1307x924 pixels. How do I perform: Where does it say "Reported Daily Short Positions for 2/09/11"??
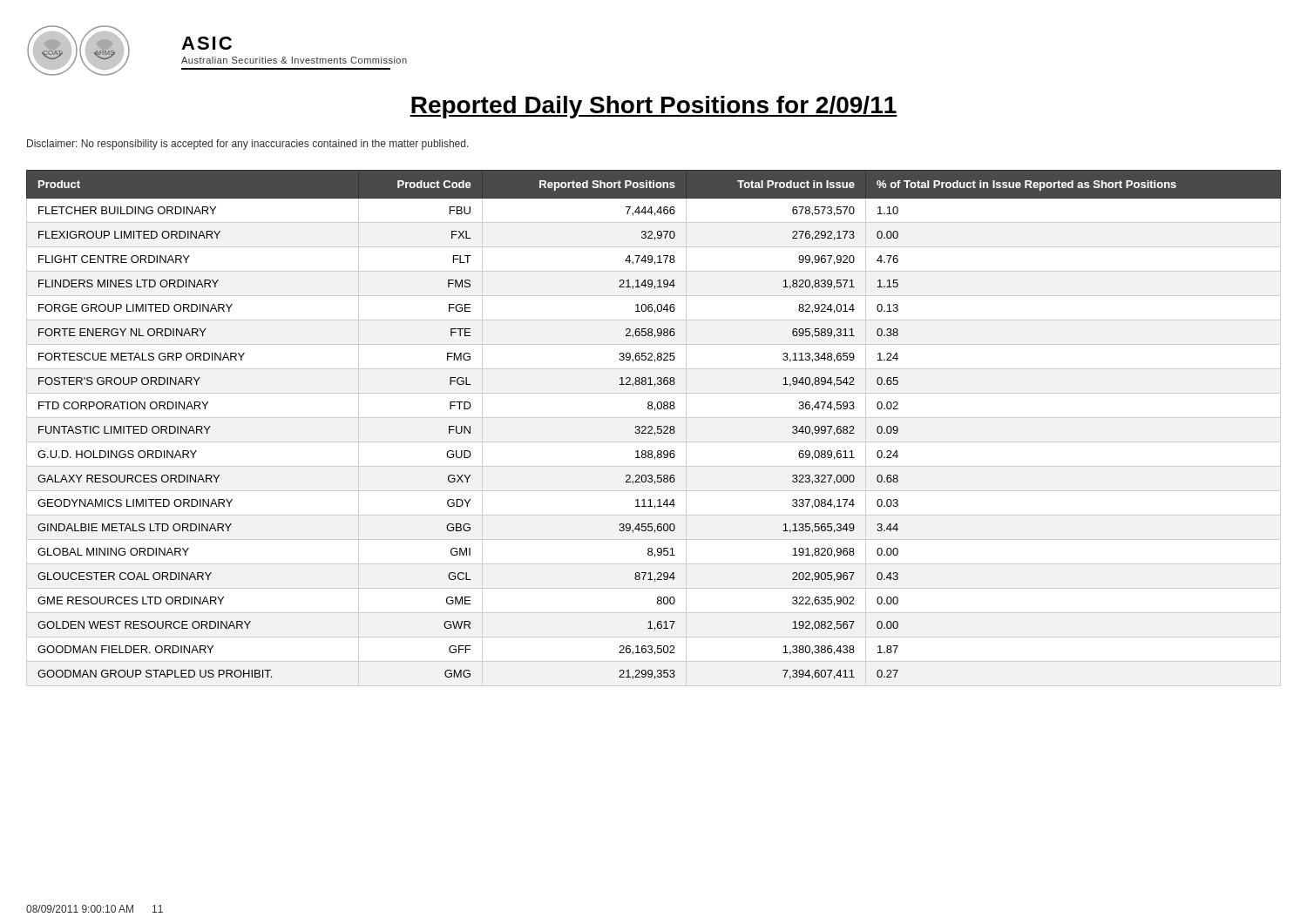point(654,105)
